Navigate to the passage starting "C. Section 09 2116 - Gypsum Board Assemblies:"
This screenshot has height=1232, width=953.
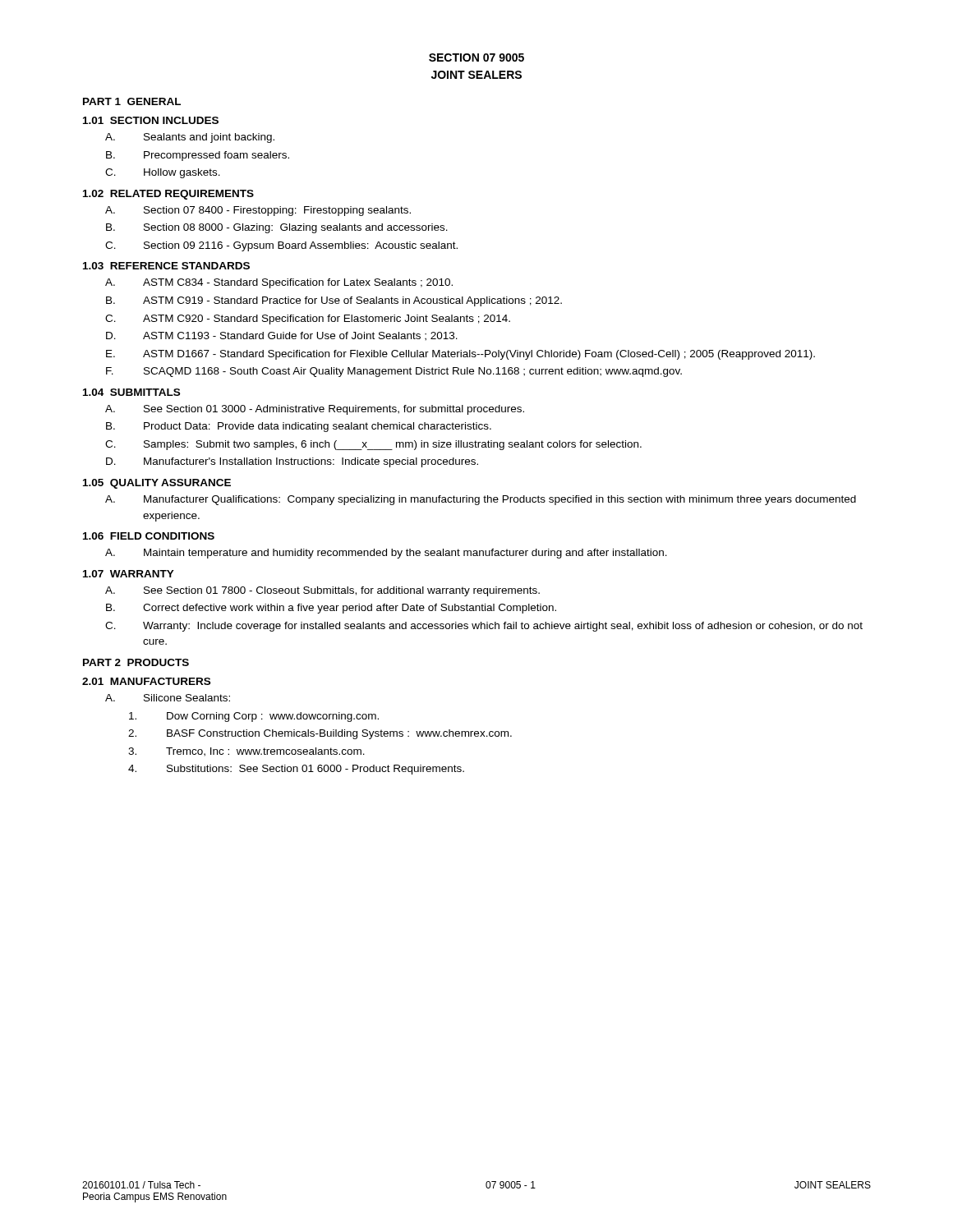(281, 246)
